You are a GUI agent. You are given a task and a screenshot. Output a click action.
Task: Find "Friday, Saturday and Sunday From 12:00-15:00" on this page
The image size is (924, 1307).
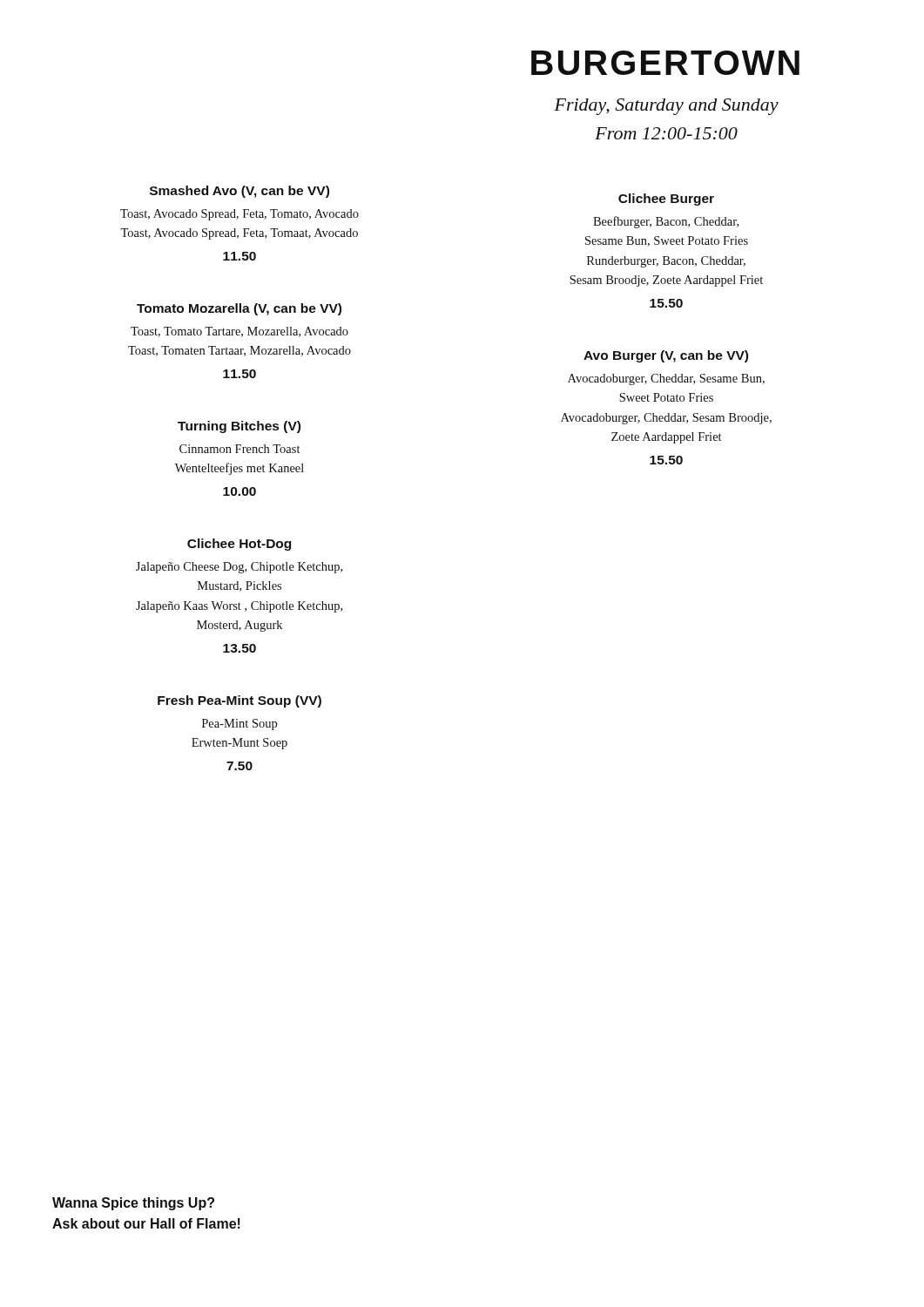[666, 119]
